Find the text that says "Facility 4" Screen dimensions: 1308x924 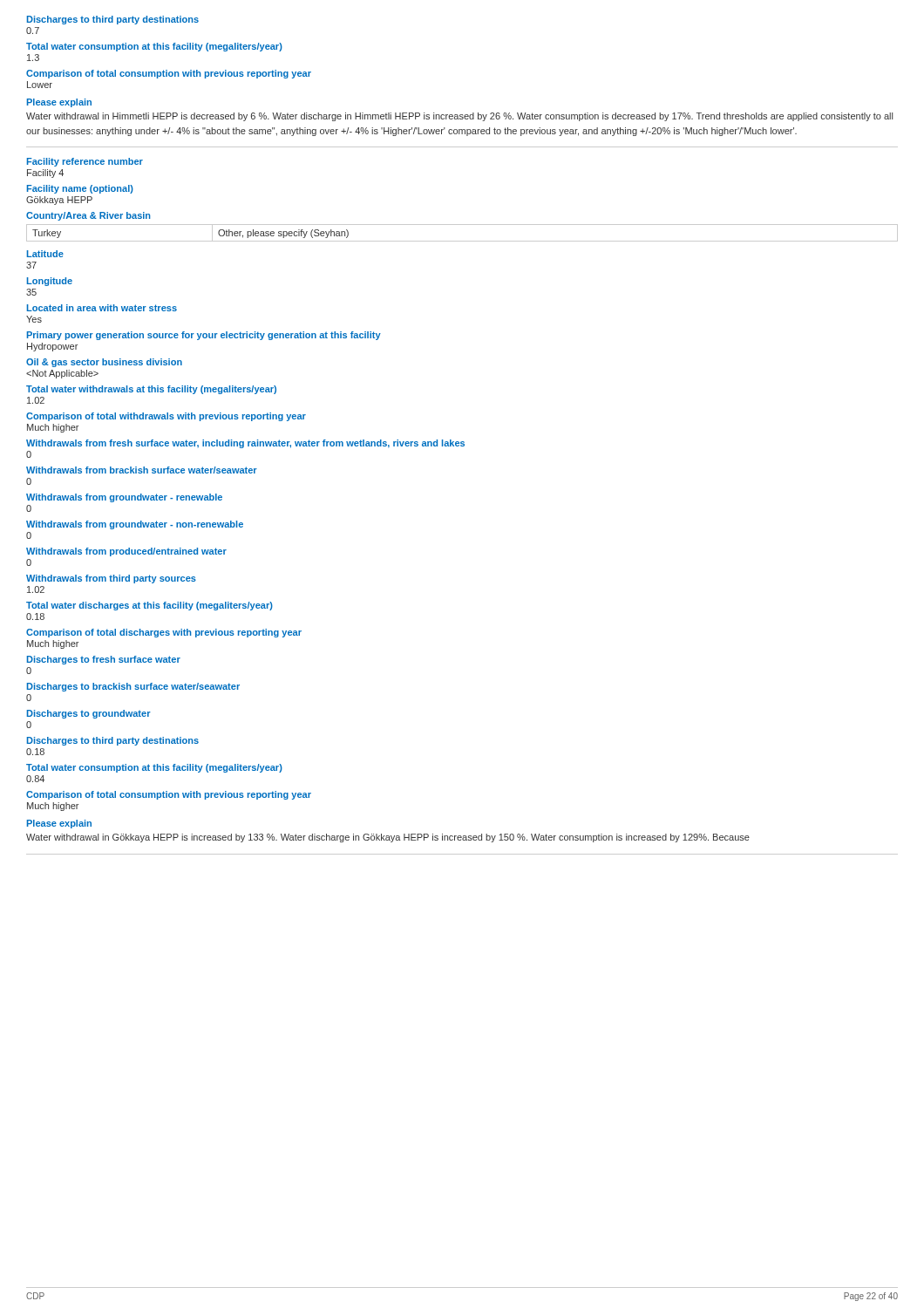[45, 173]
